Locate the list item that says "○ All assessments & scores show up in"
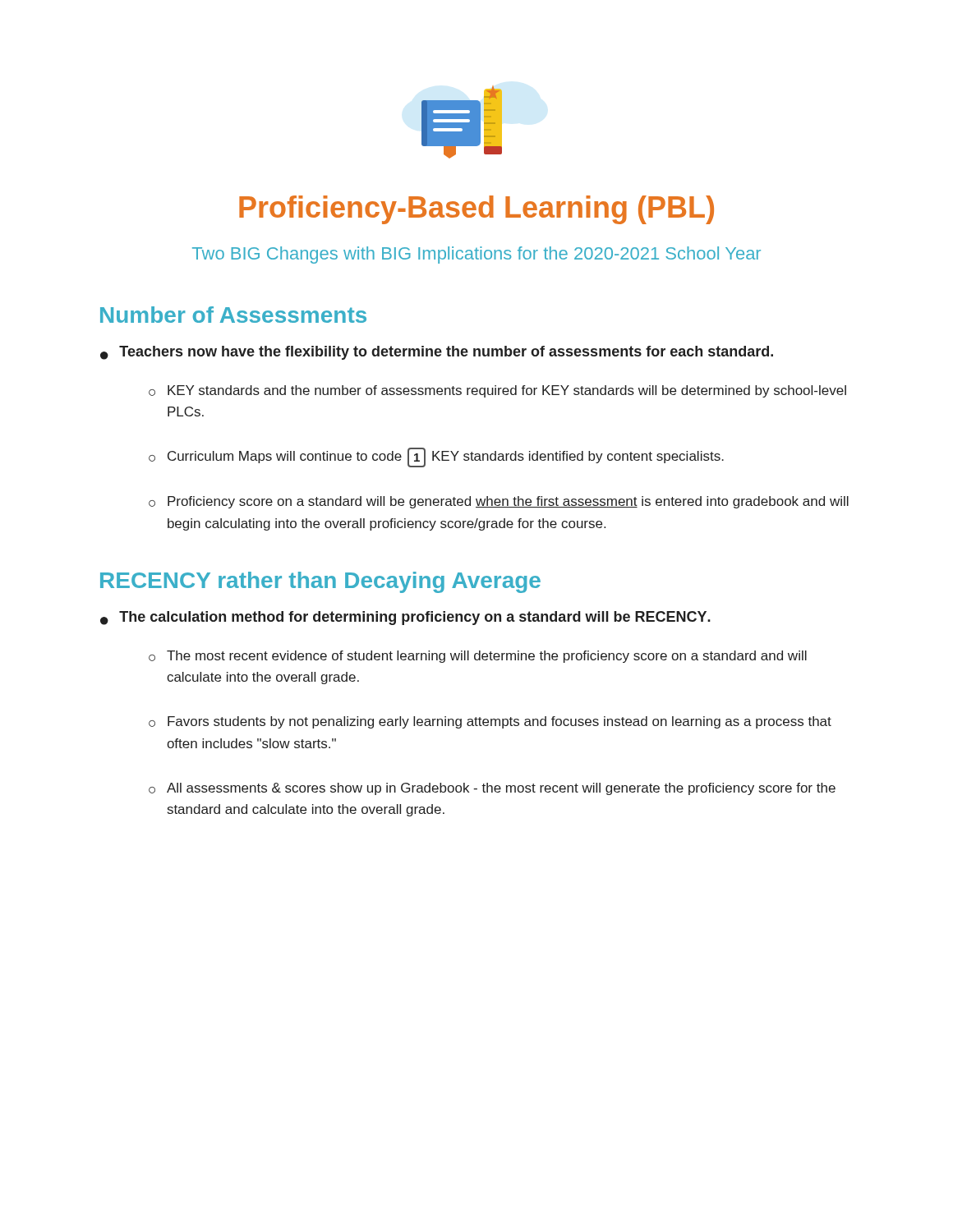Screen dimensions: 1232x953 (501, 800)
